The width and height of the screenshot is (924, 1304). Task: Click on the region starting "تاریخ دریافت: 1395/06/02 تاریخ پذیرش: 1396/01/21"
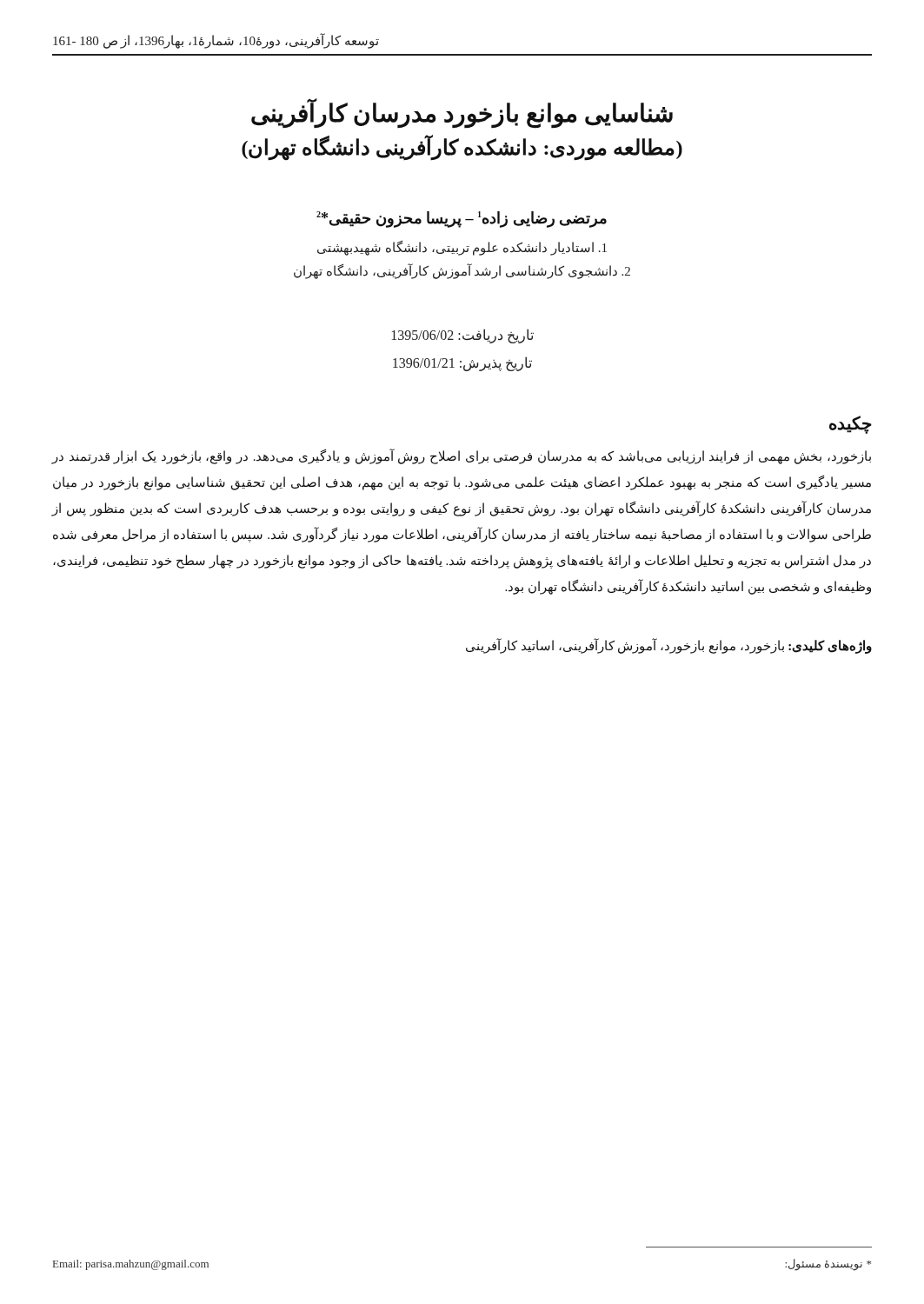point(462,349)
